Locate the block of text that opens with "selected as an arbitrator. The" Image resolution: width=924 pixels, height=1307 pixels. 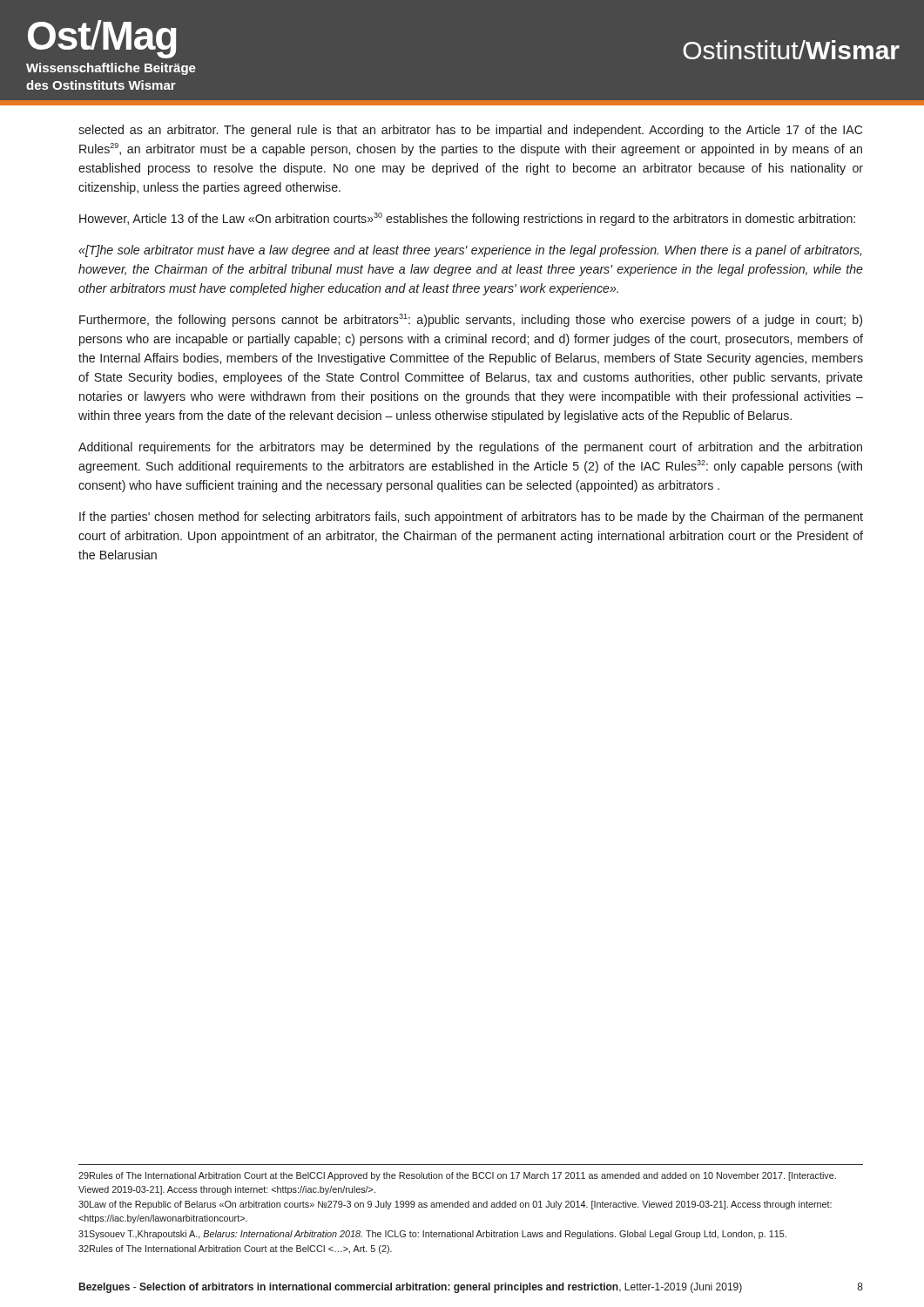point(471,159)
